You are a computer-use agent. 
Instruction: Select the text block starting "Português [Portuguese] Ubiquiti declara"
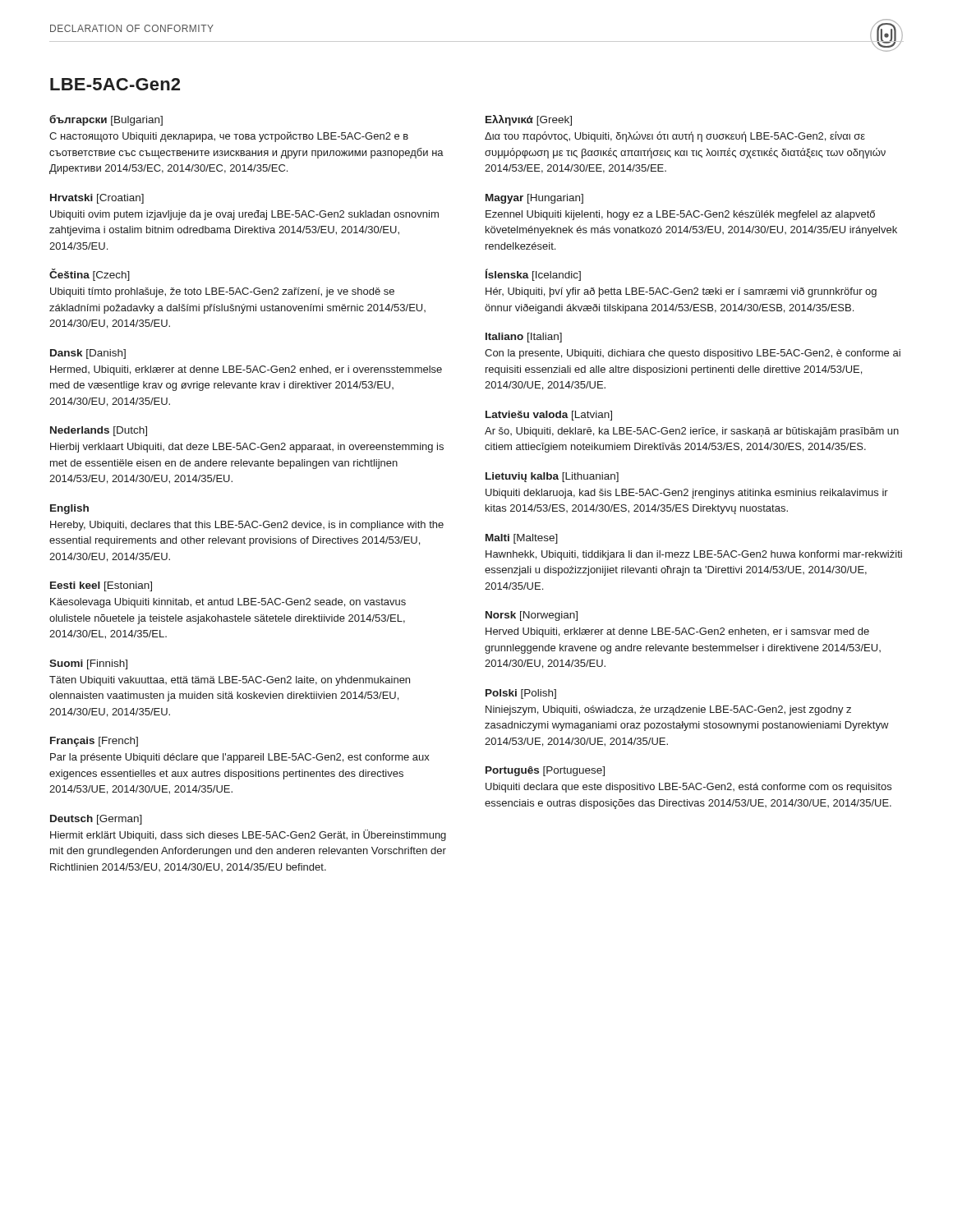(x=694, y=787)
